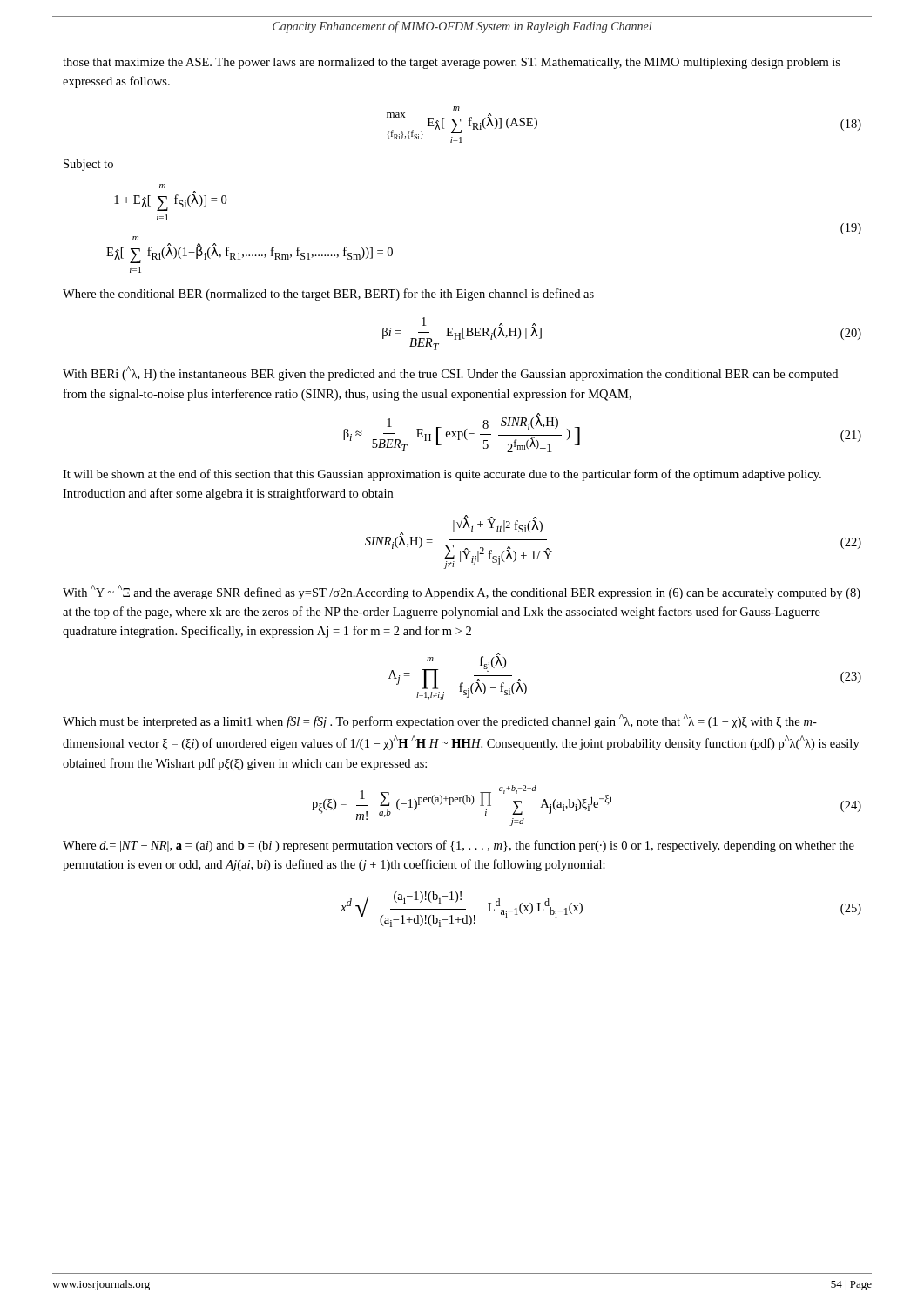Find the block on this page that starts "Which must be"
The width and height of the screenshot is (924, 1307).
click(461, 740)
